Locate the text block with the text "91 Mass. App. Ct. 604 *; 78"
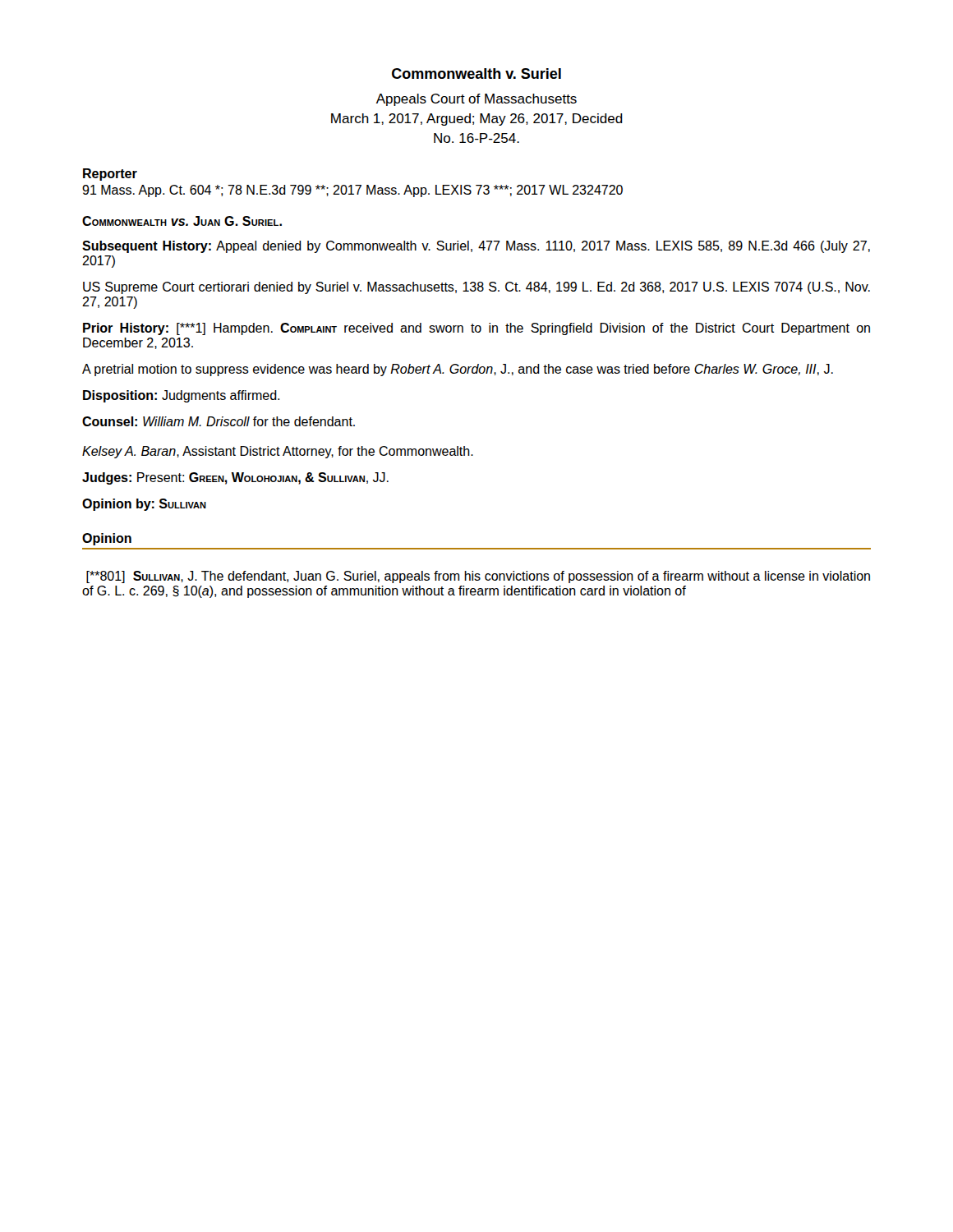953x1232 pixels. tap(353, 190)
